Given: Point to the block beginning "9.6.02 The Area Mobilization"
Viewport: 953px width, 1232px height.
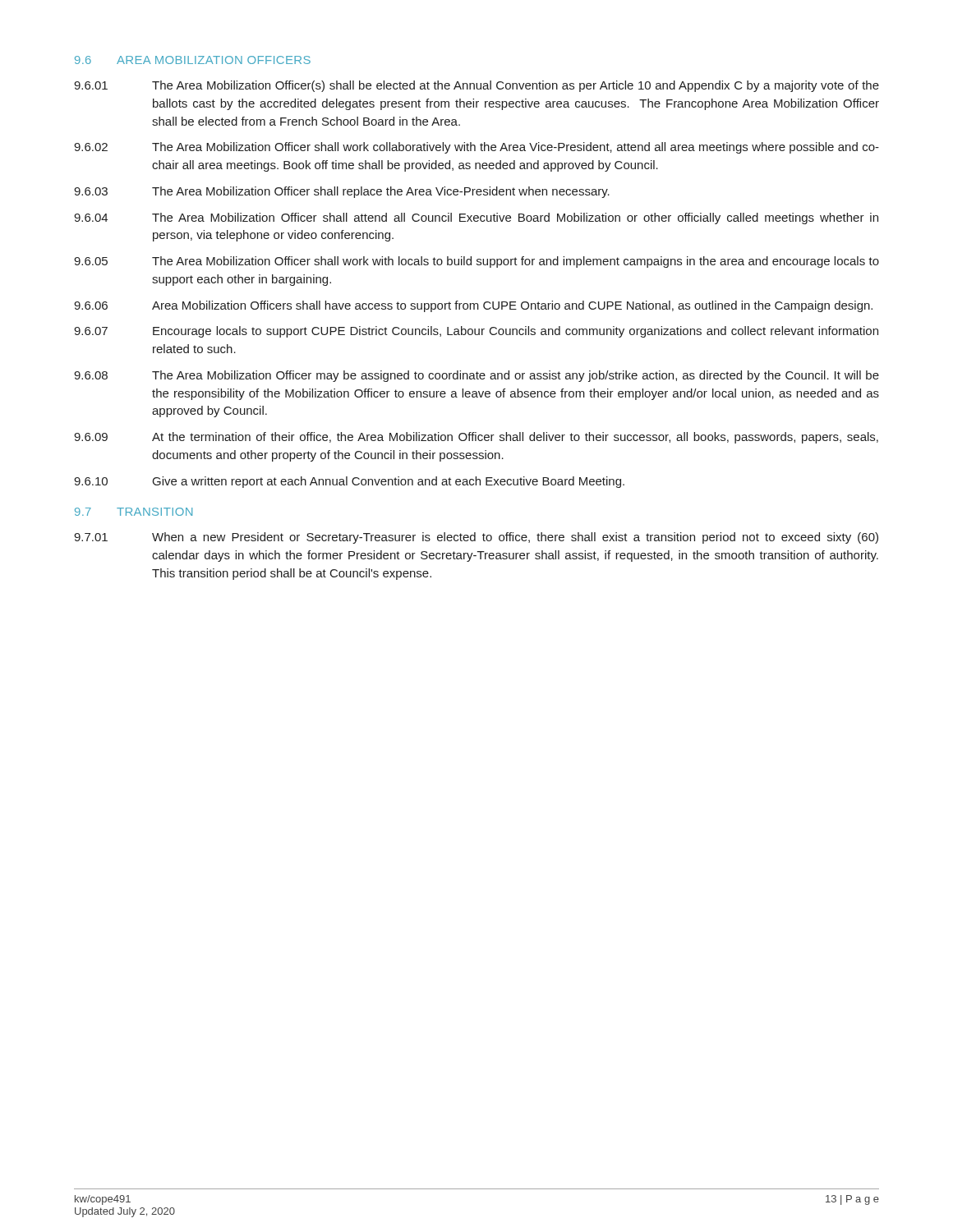Looking at the screenshot, I should pyautogui.click(x=476, y=156).
